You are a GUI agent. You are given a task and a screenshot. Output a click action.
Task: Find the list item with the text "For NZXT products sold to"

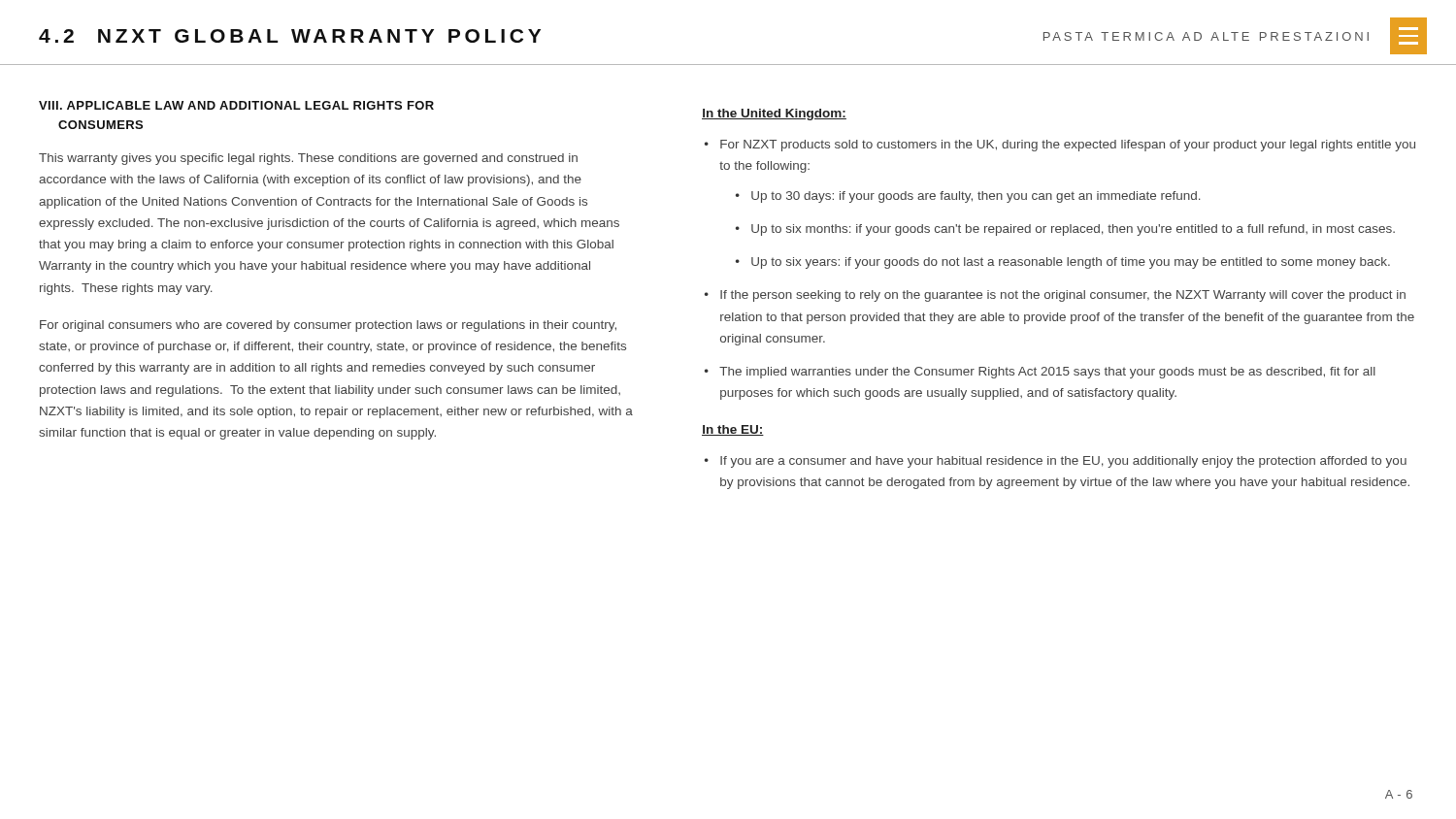click(x=1068, y=205)
